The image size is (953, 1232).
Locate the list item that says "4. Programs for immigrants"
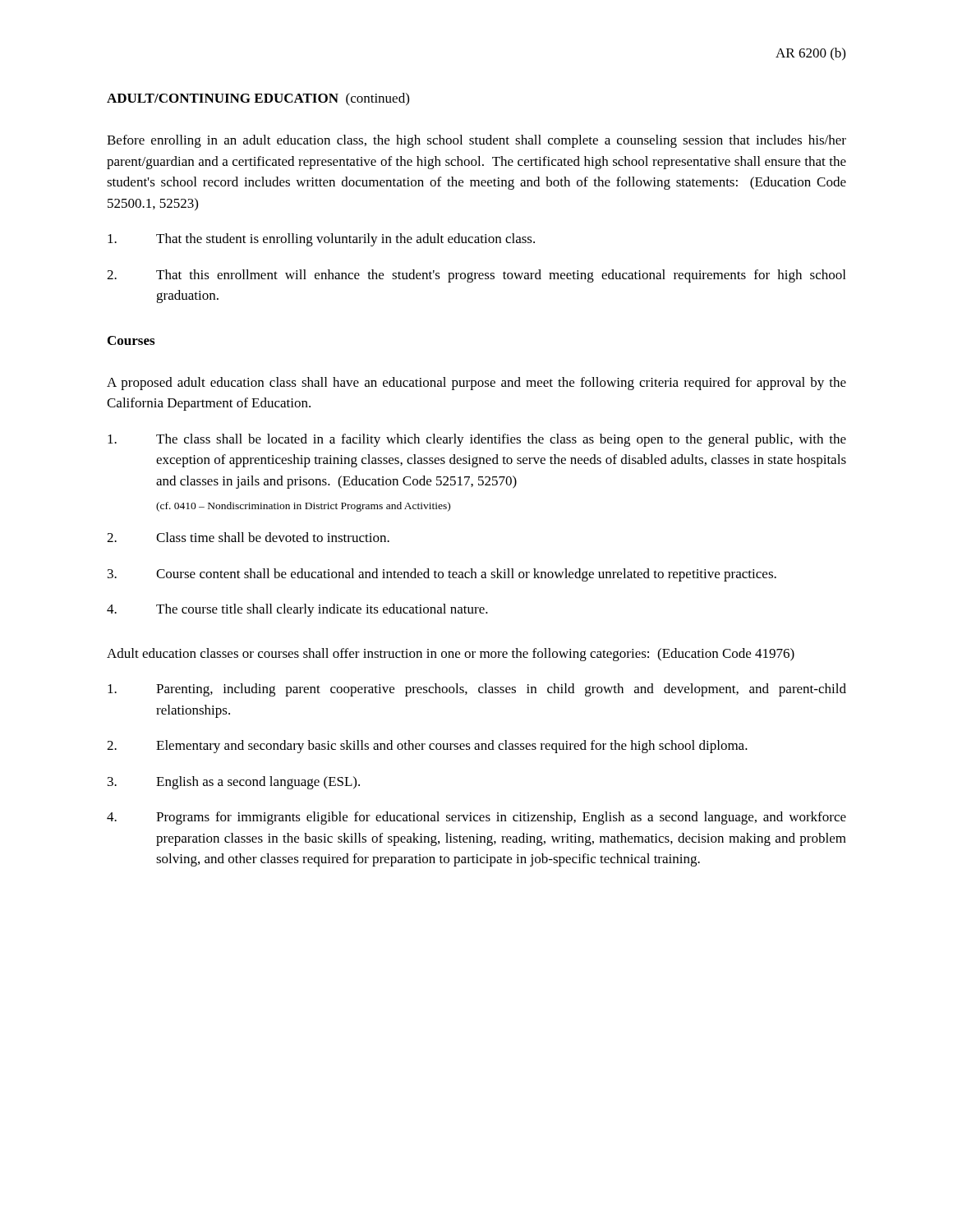pos(476,838)
